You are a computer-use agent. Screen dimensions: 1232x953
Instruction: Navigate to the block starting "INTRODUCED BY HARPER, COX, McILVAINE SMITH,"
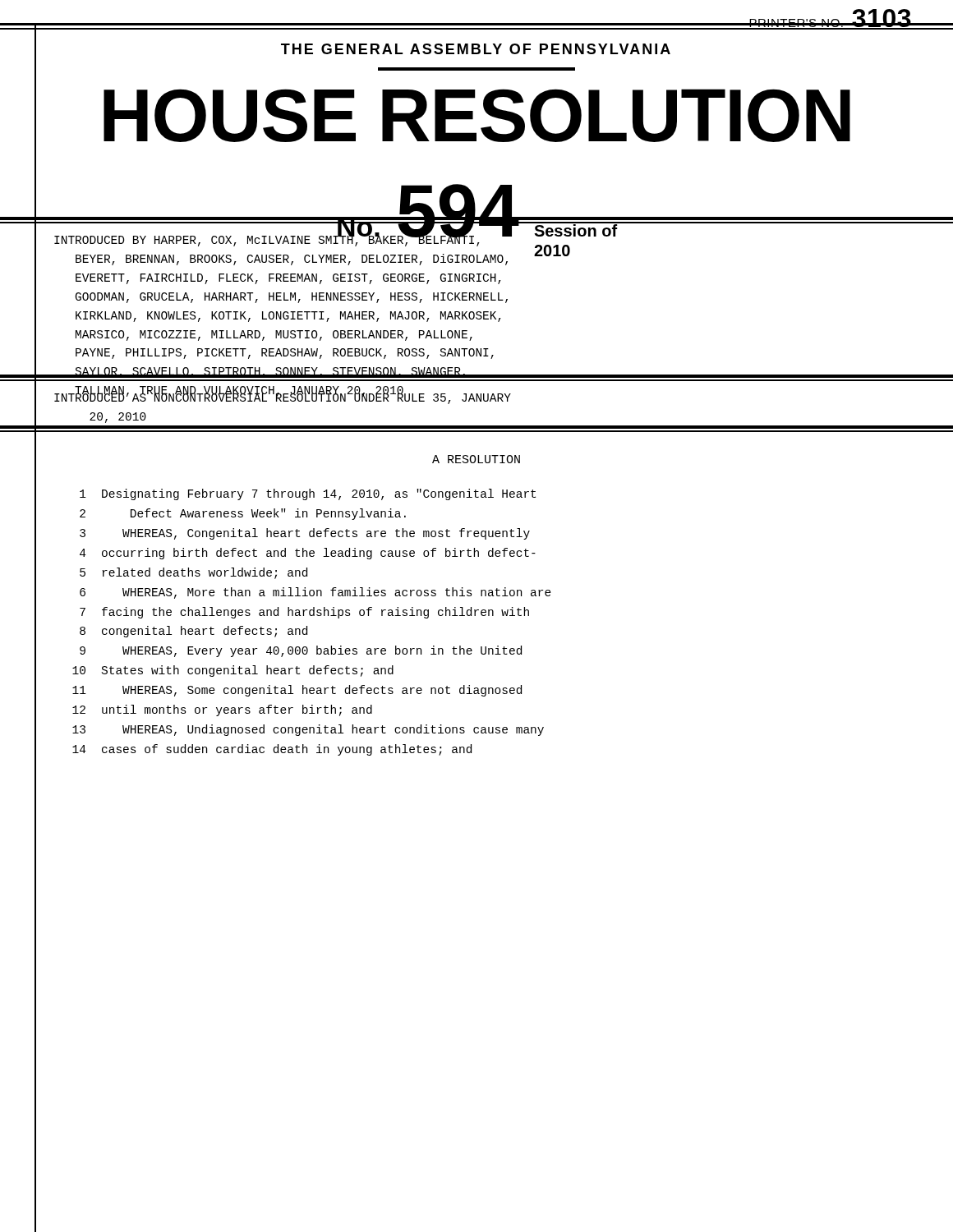tap(282, 316)
